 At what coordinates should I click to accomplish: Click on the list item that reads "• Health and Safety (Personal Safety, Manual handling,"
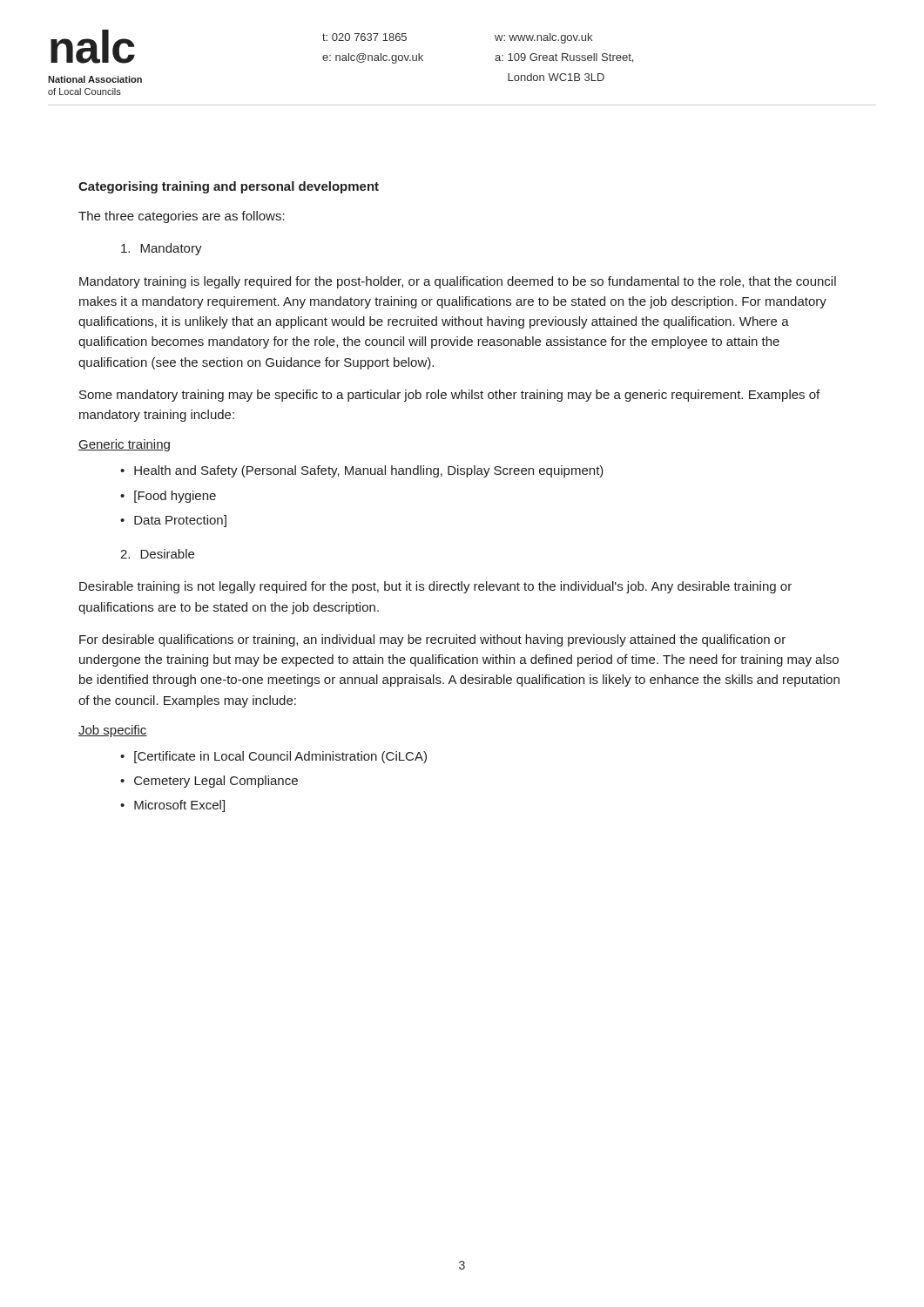362,470
